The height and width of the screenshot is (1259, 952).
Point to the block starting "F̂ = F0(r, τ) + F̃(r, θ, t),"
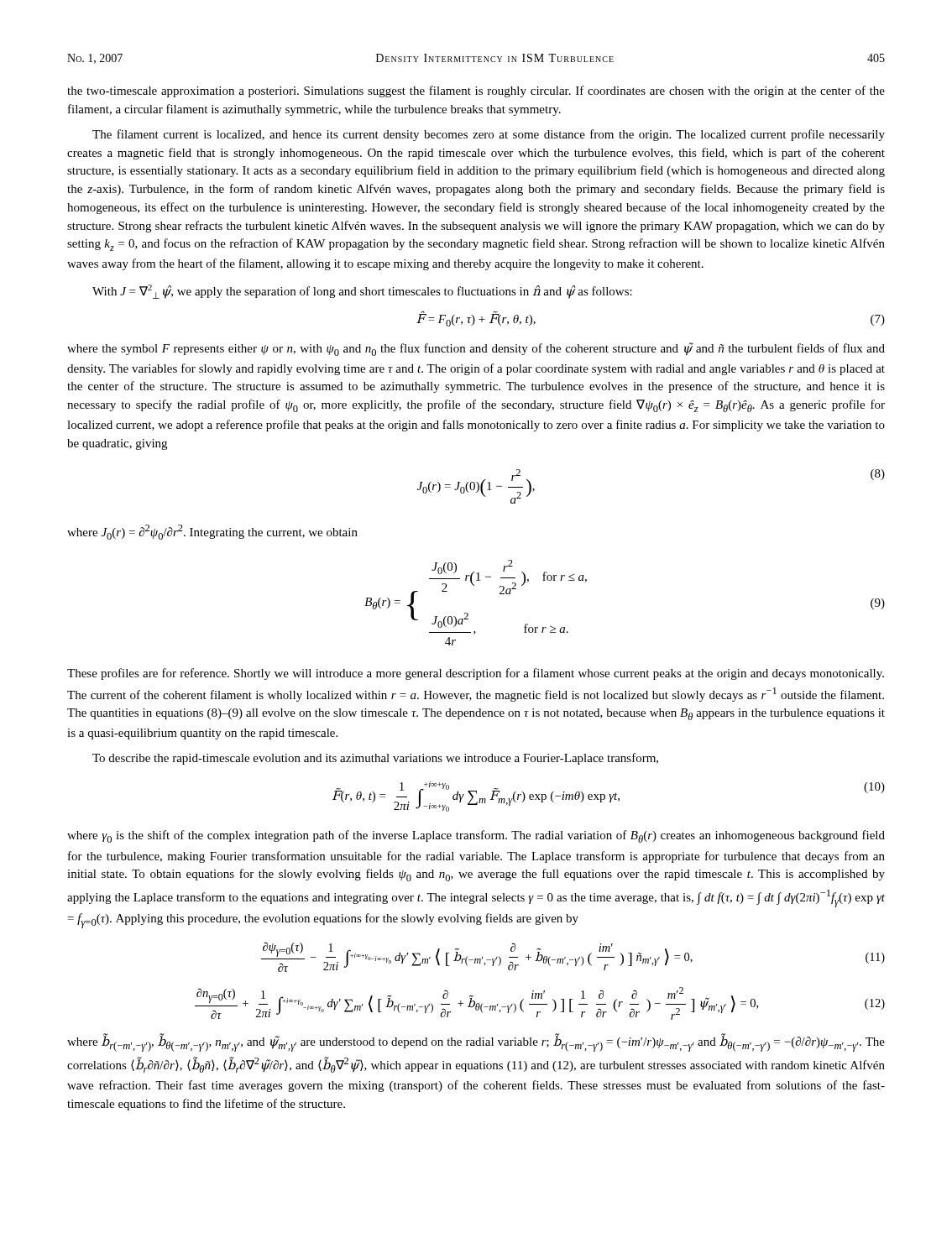tap(471, 318)
